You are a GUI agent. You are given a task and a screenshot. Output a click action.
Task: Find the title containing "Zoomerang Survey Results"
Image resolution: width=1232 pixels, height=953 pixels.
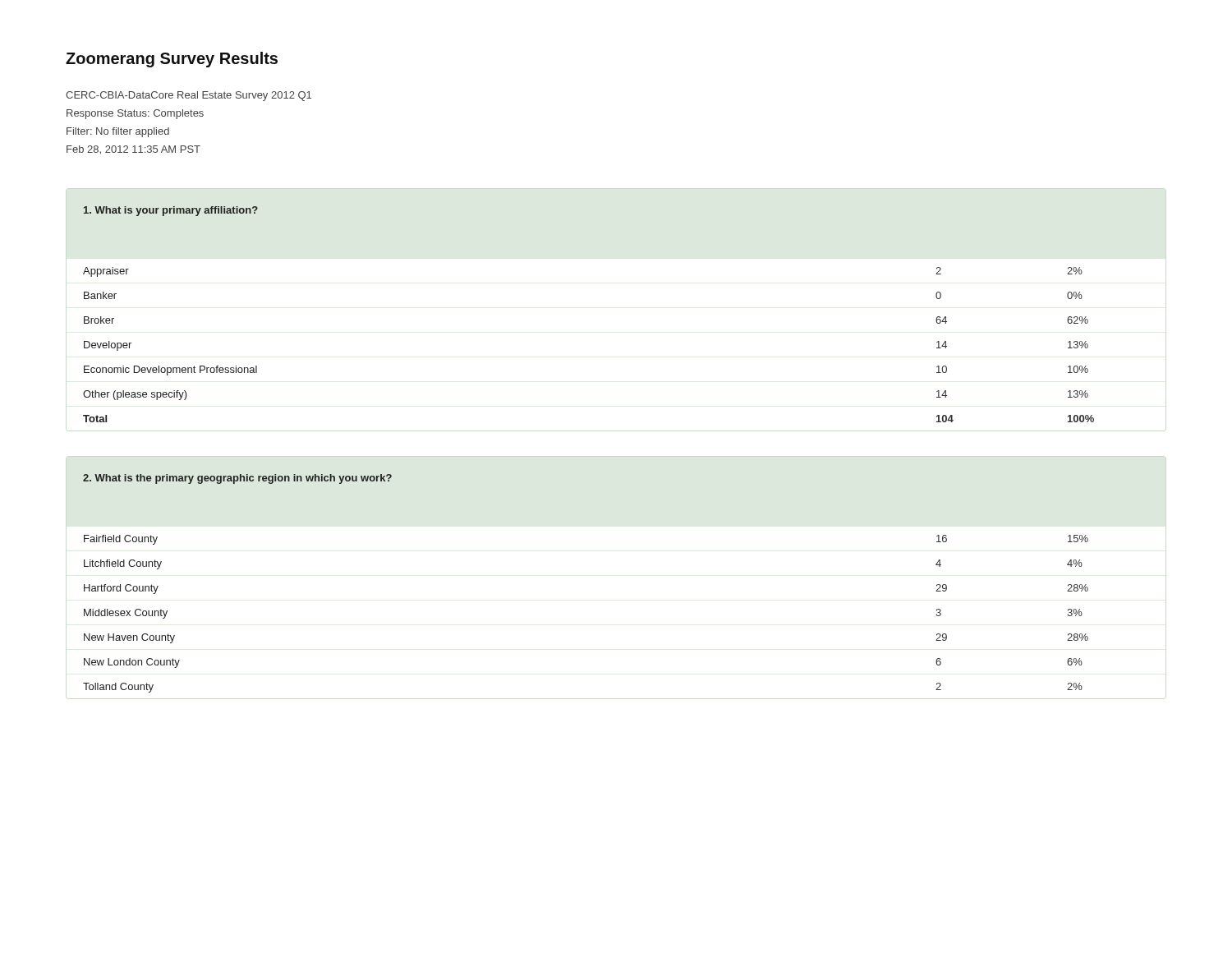tap(172, 59)
